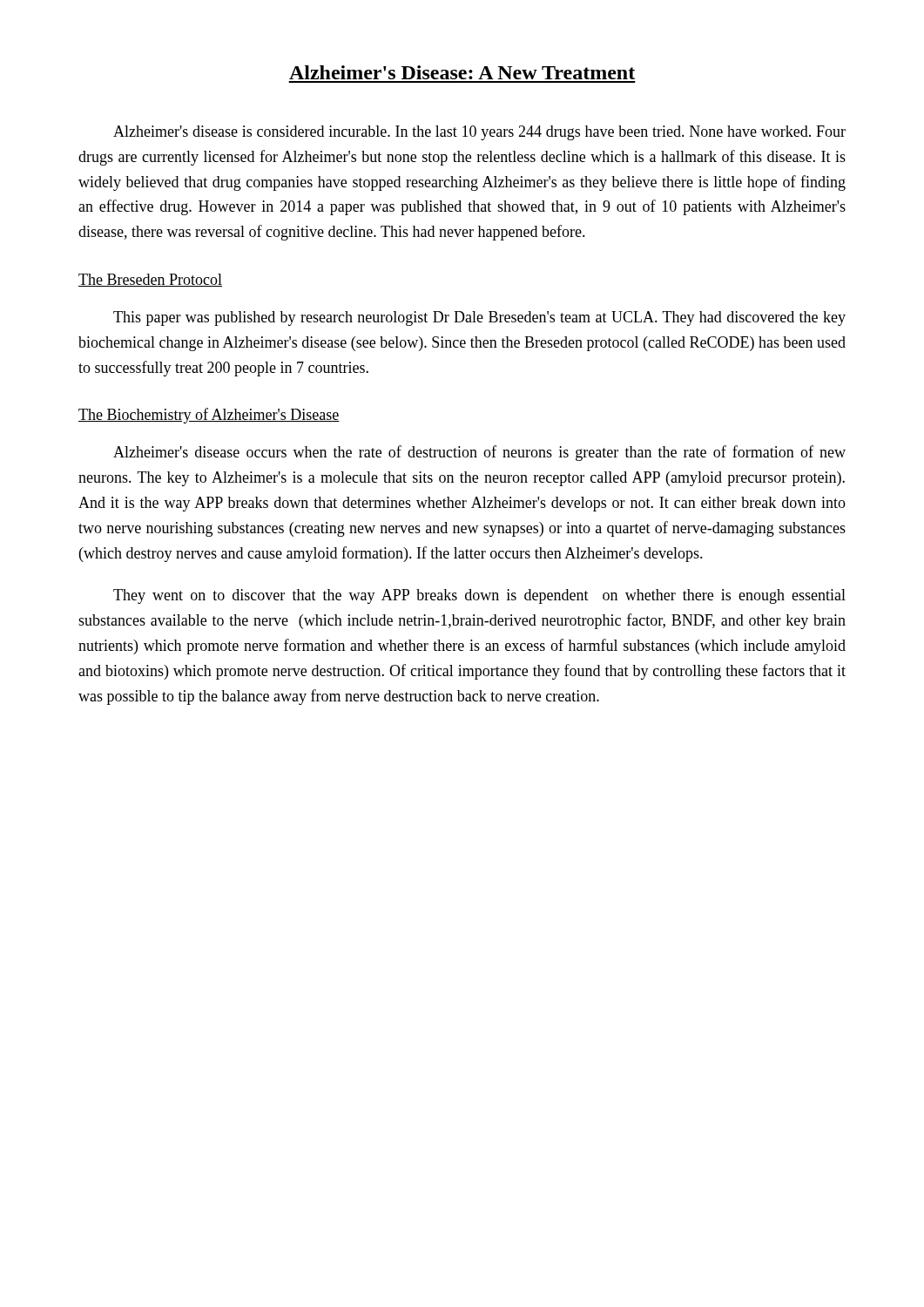Locate the section header containing "The Breseden Protocol"
The width and height of the screenshot is (924, 1307).
point(150,280)
